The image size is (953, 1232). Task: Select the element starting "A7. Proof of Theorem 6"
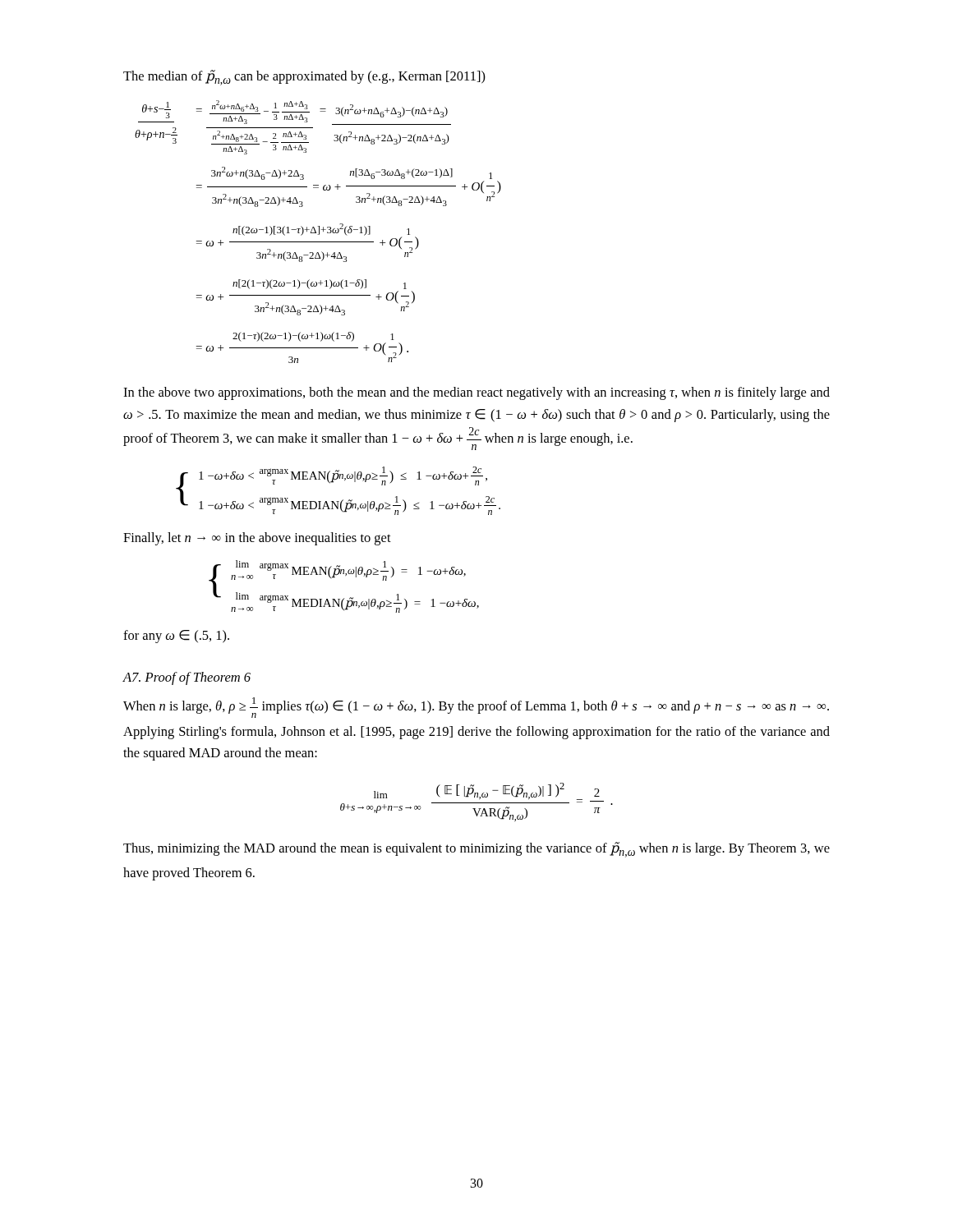click(187, 677)
